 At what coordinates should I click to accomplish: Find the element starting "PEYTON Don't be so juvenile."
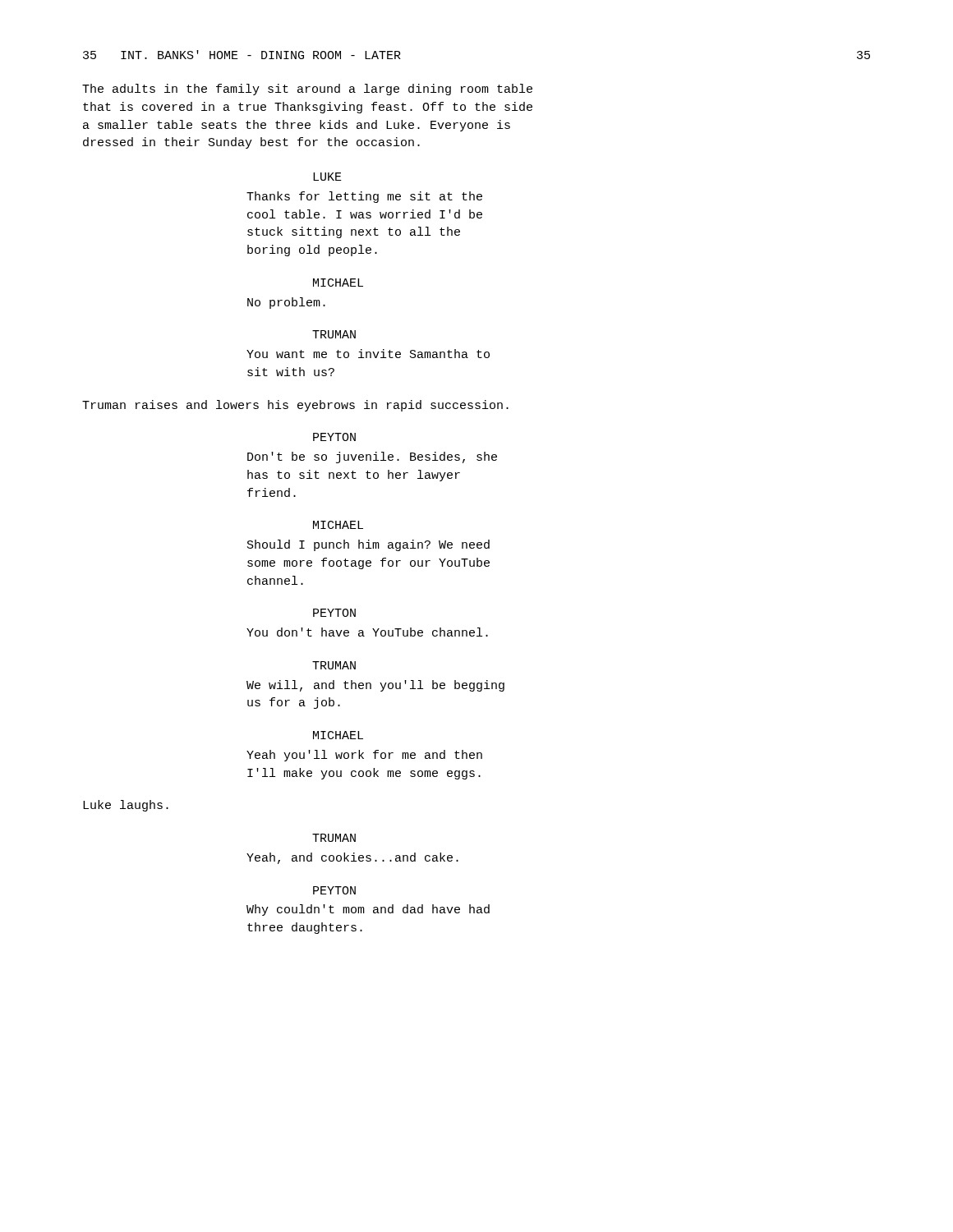coord(334,437)
